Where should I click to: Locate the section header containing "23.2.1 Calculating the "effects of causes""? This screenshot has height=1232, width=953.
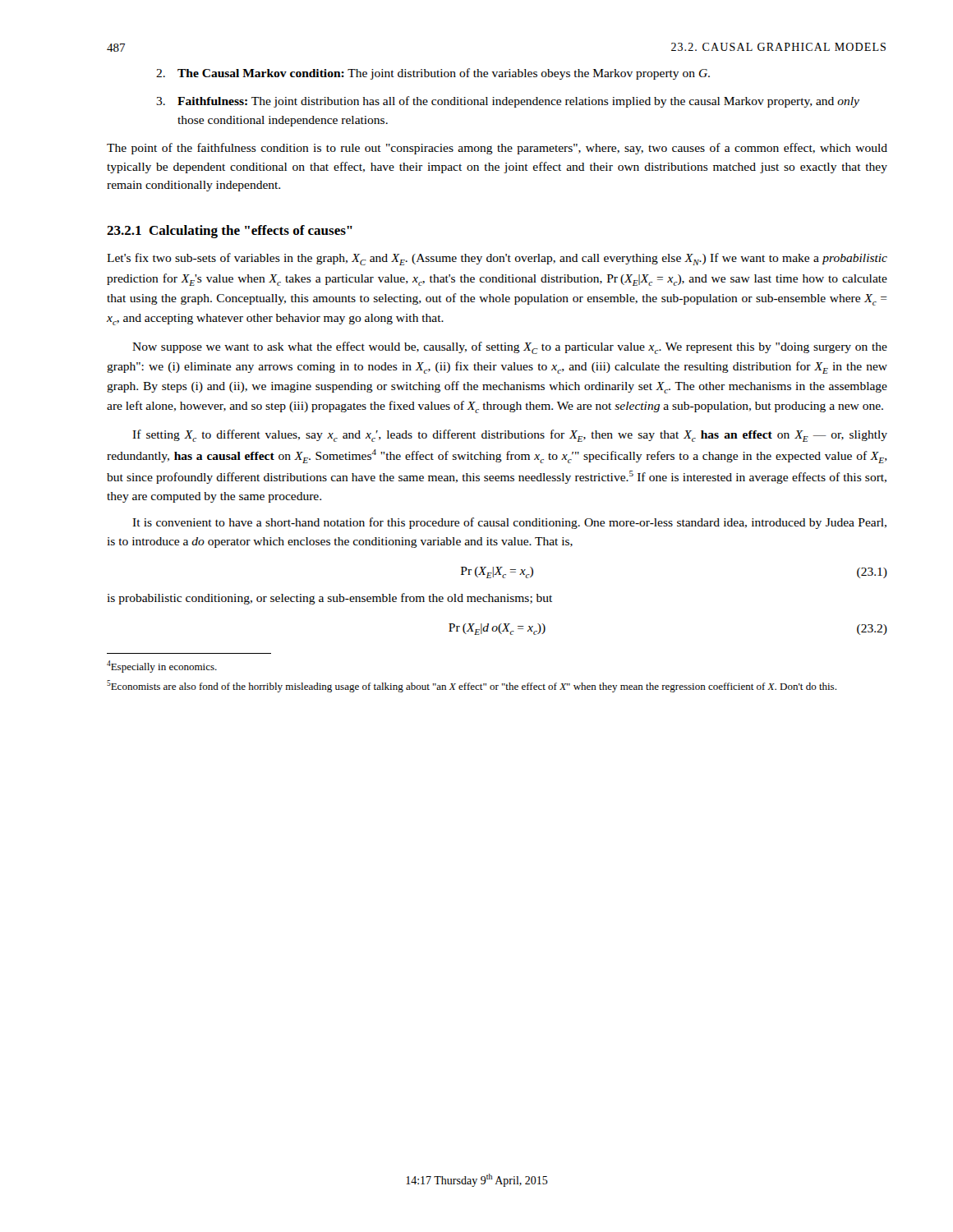(230, 230)
